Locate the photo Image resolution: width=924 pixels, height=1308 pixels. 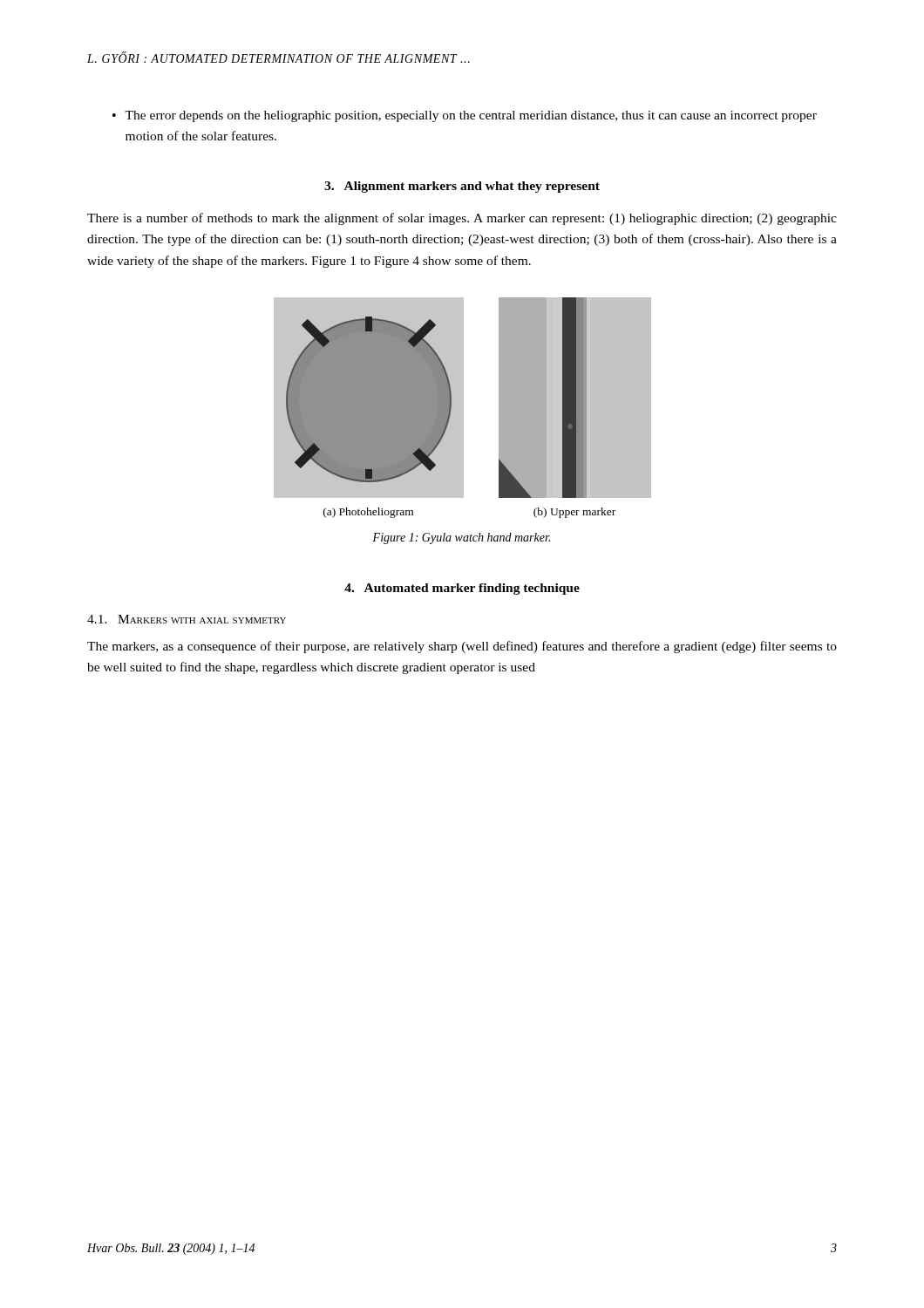(462, 421)
